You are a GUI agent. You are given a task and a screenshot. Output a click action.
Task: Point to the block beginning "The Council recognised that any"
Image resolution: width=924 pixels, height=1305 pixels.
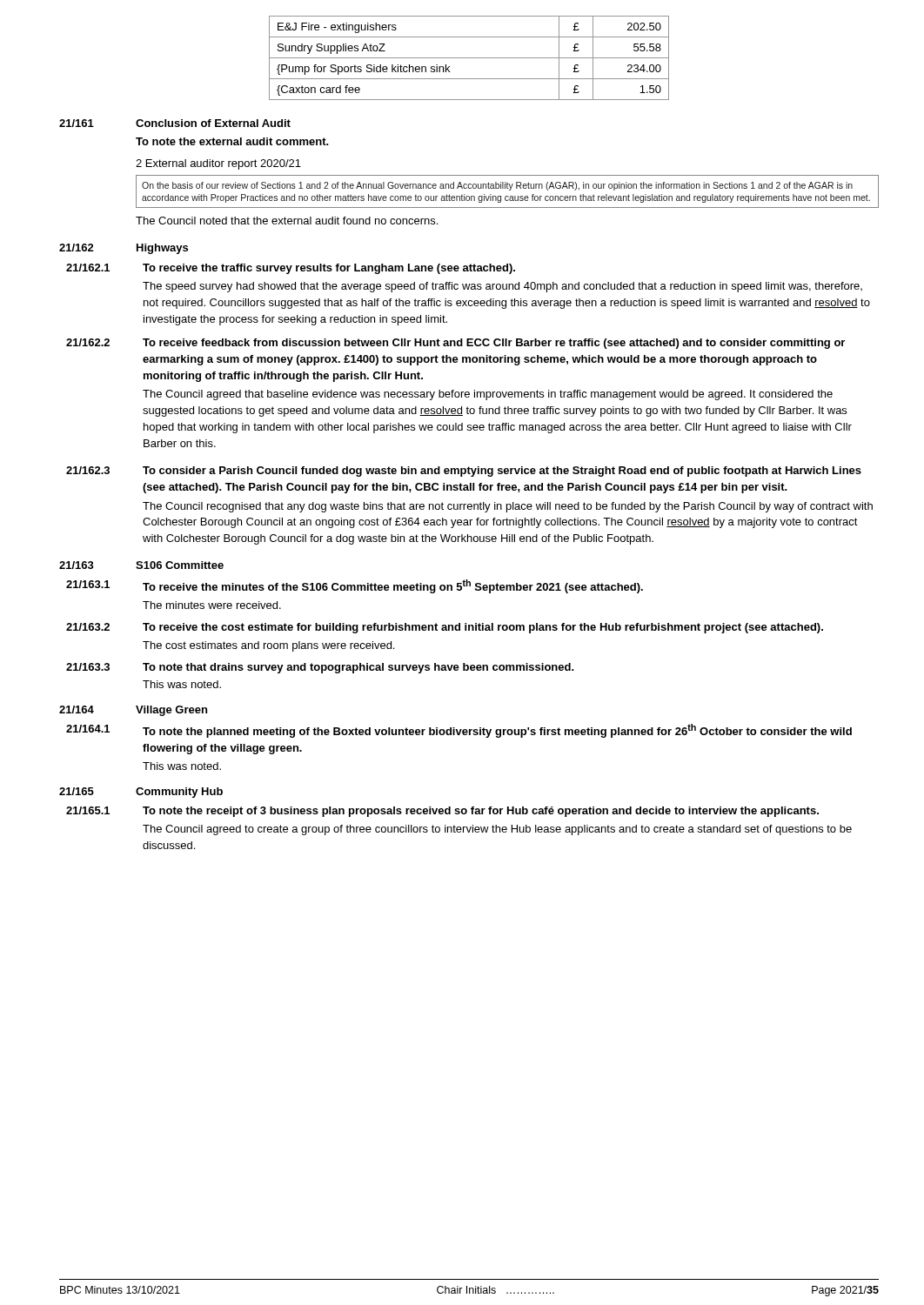[x=508, y=522]
